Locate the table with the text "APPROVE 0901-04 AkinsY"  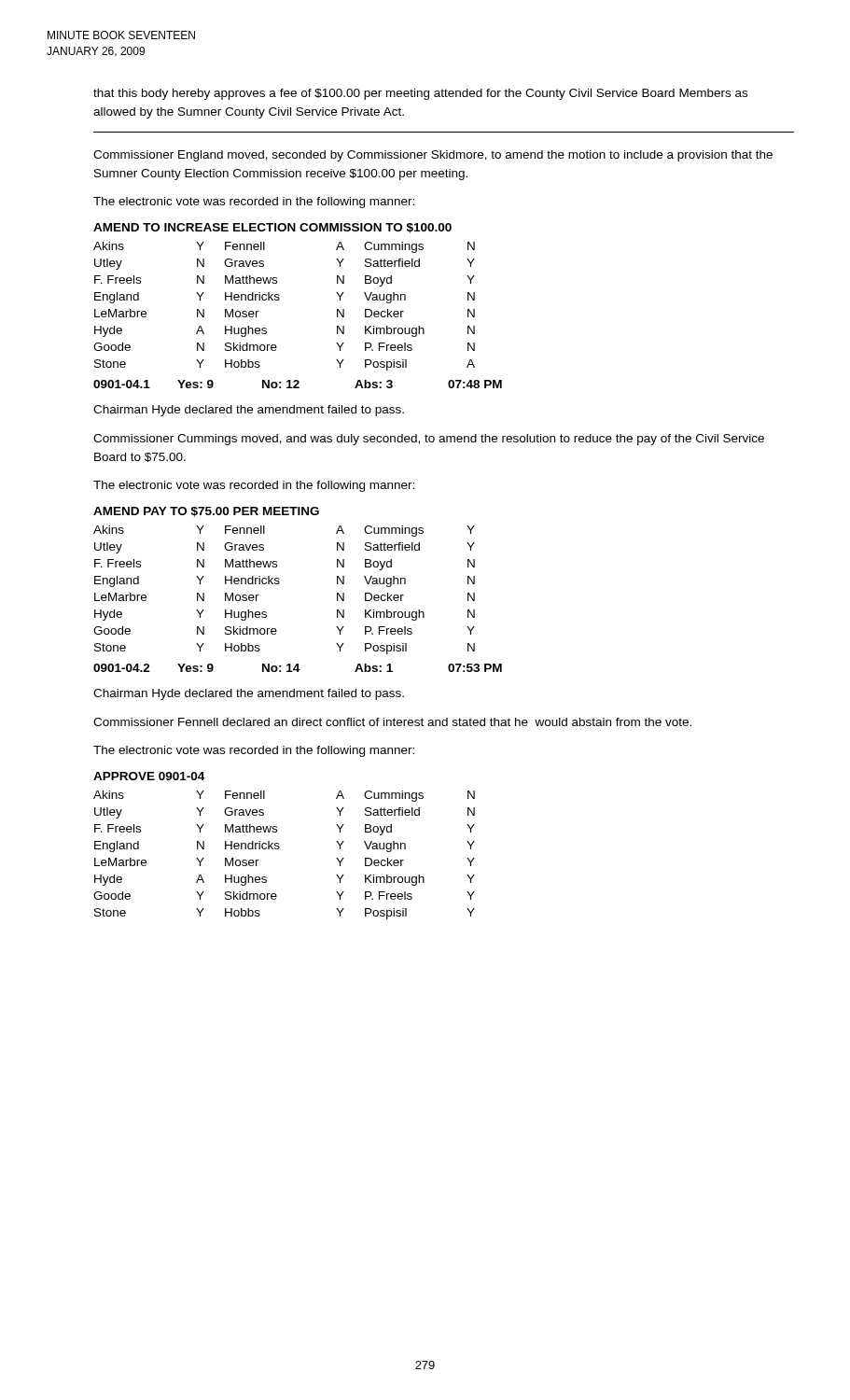(444, 845)
